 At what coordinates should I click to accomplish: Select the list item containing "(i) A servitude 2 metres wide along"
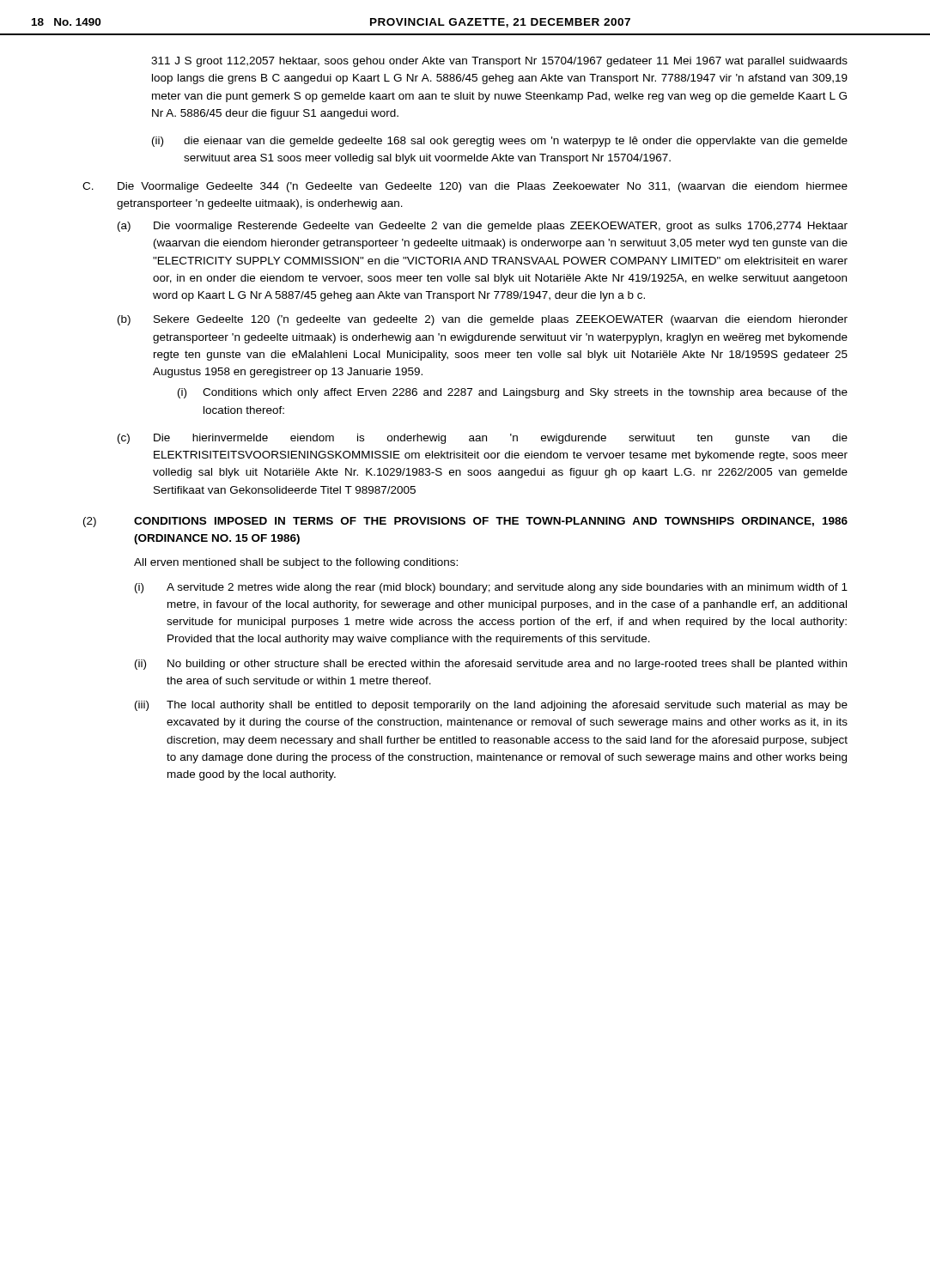tap(491, 613)
